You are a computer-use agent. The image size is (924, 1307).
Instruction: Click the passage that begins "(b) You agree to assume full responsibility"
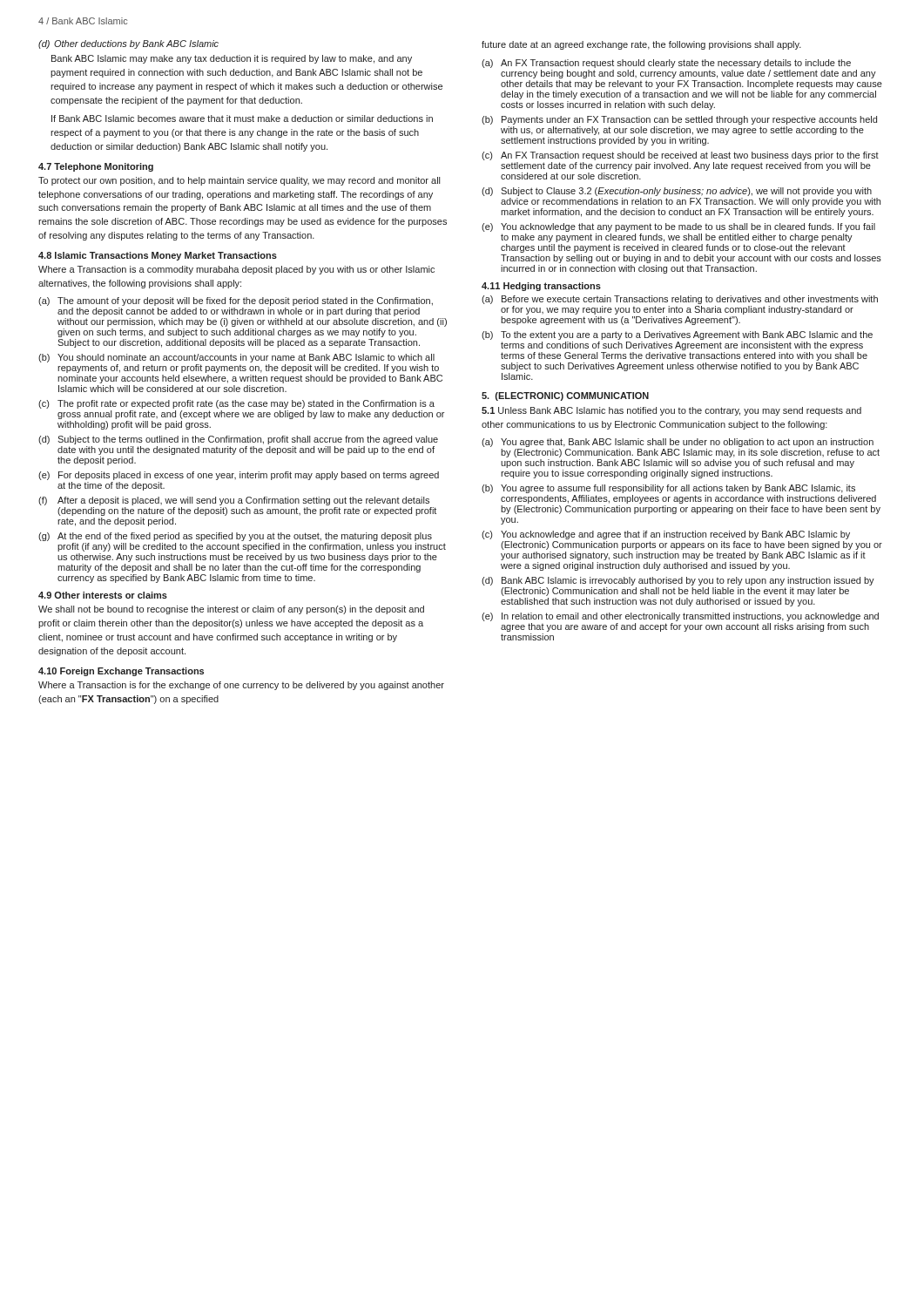click(x=684, y=503)
